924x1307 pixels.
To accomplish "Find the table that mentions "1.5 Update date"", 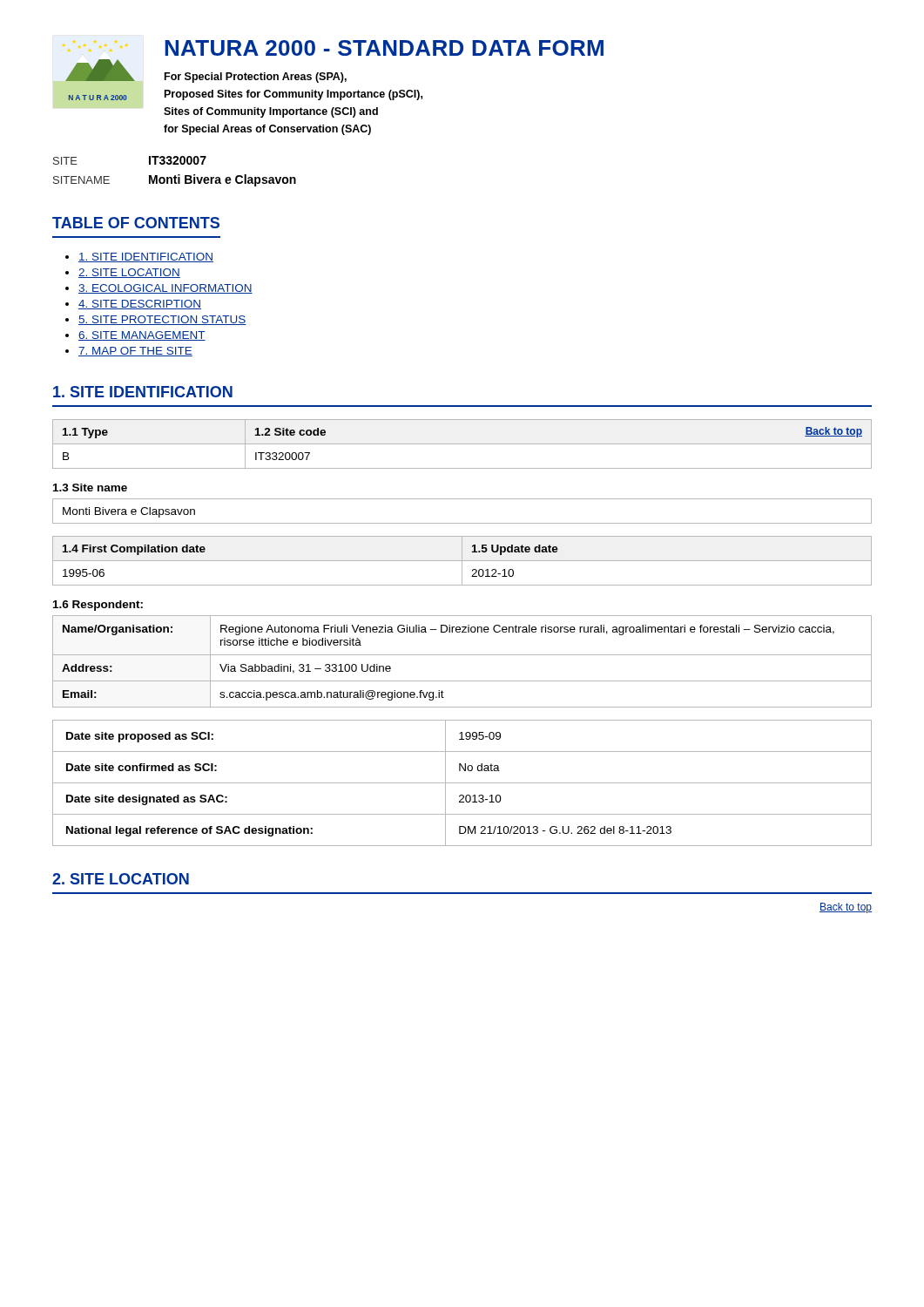I will (462, 561).
